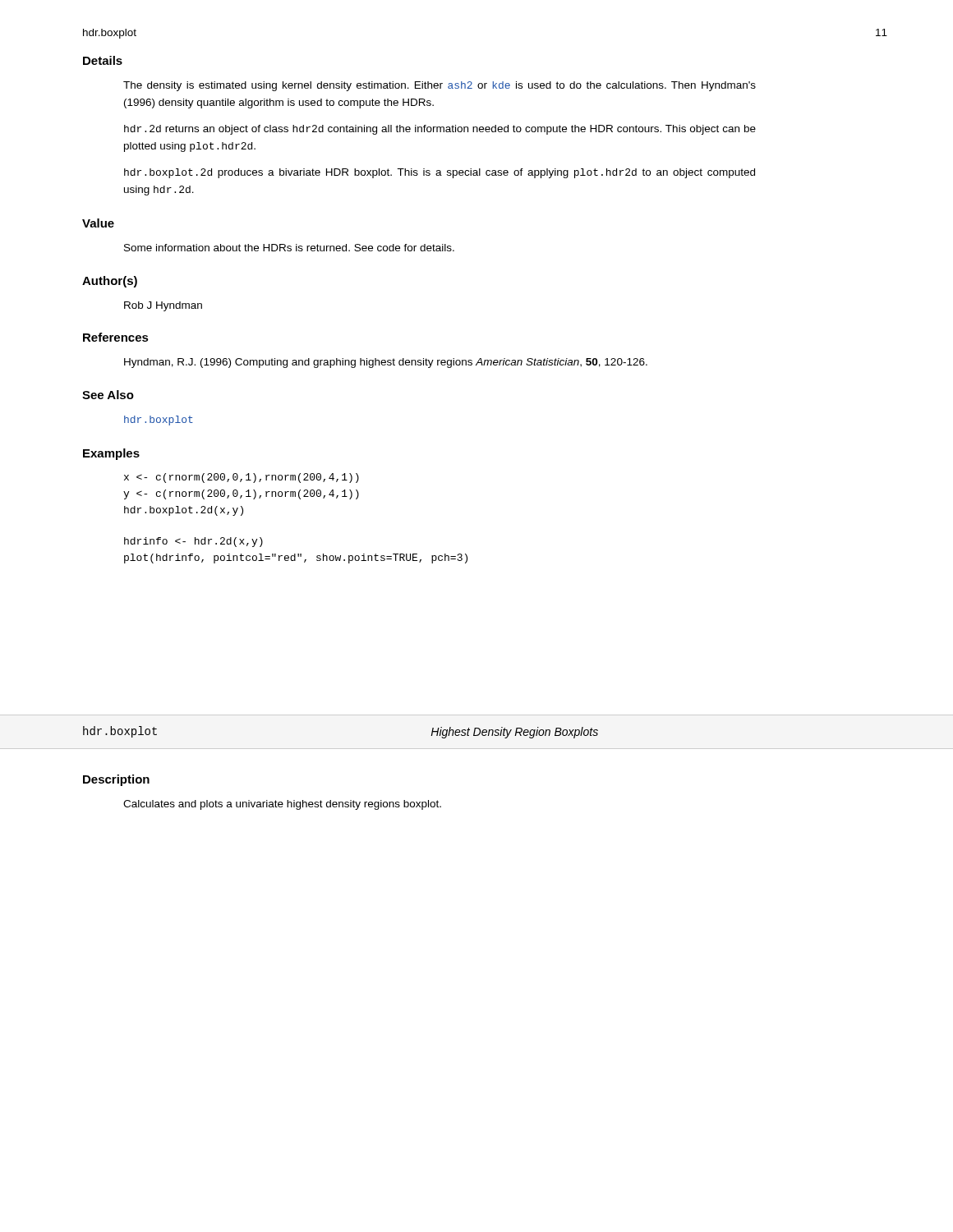Click on the element starting "The density is estimated using kernel density estimation."
Screen dimensions: 1232x953
coord(440,94)
